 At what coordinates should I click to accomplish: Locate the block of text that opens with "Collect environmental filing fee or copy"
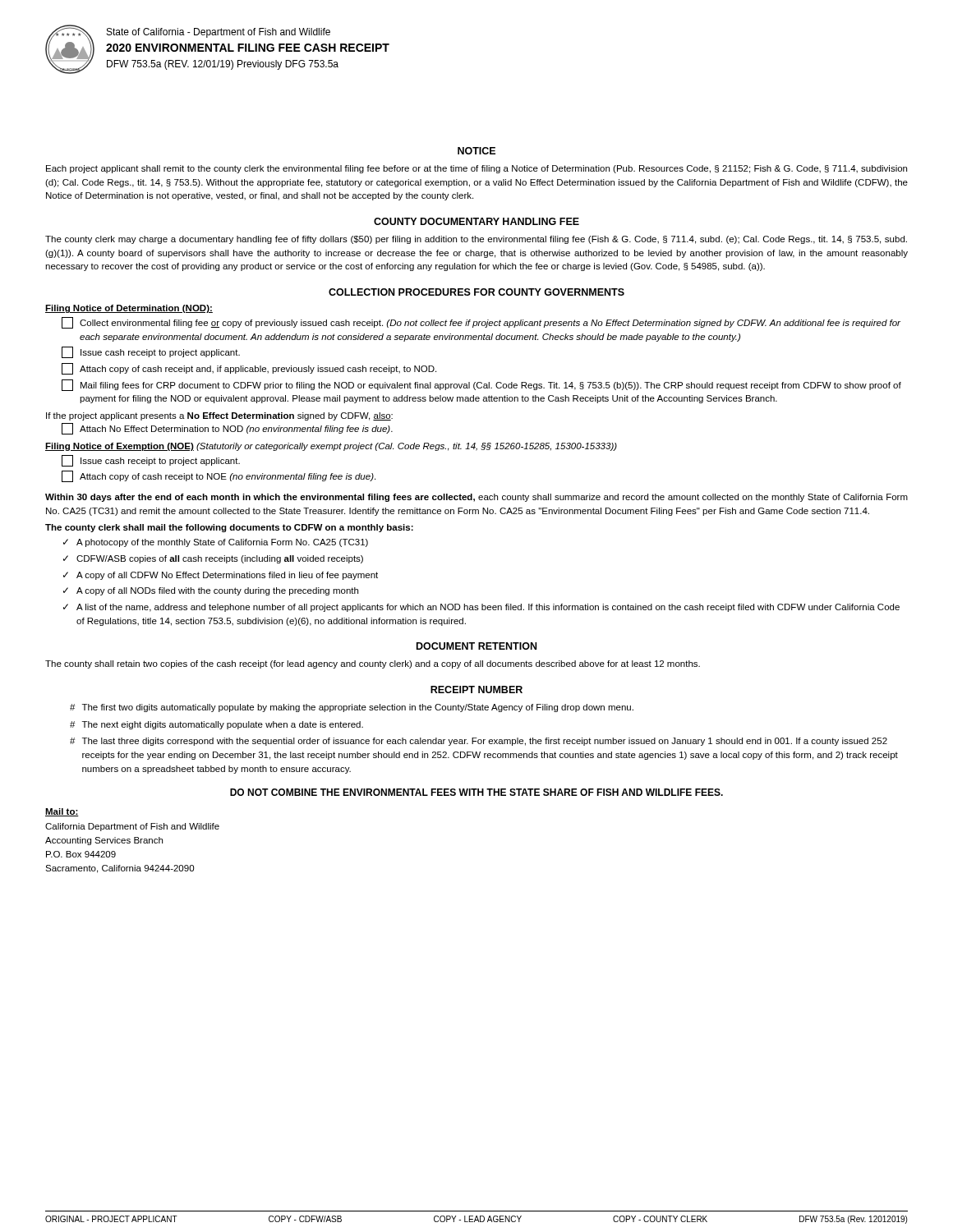point(485,330)
